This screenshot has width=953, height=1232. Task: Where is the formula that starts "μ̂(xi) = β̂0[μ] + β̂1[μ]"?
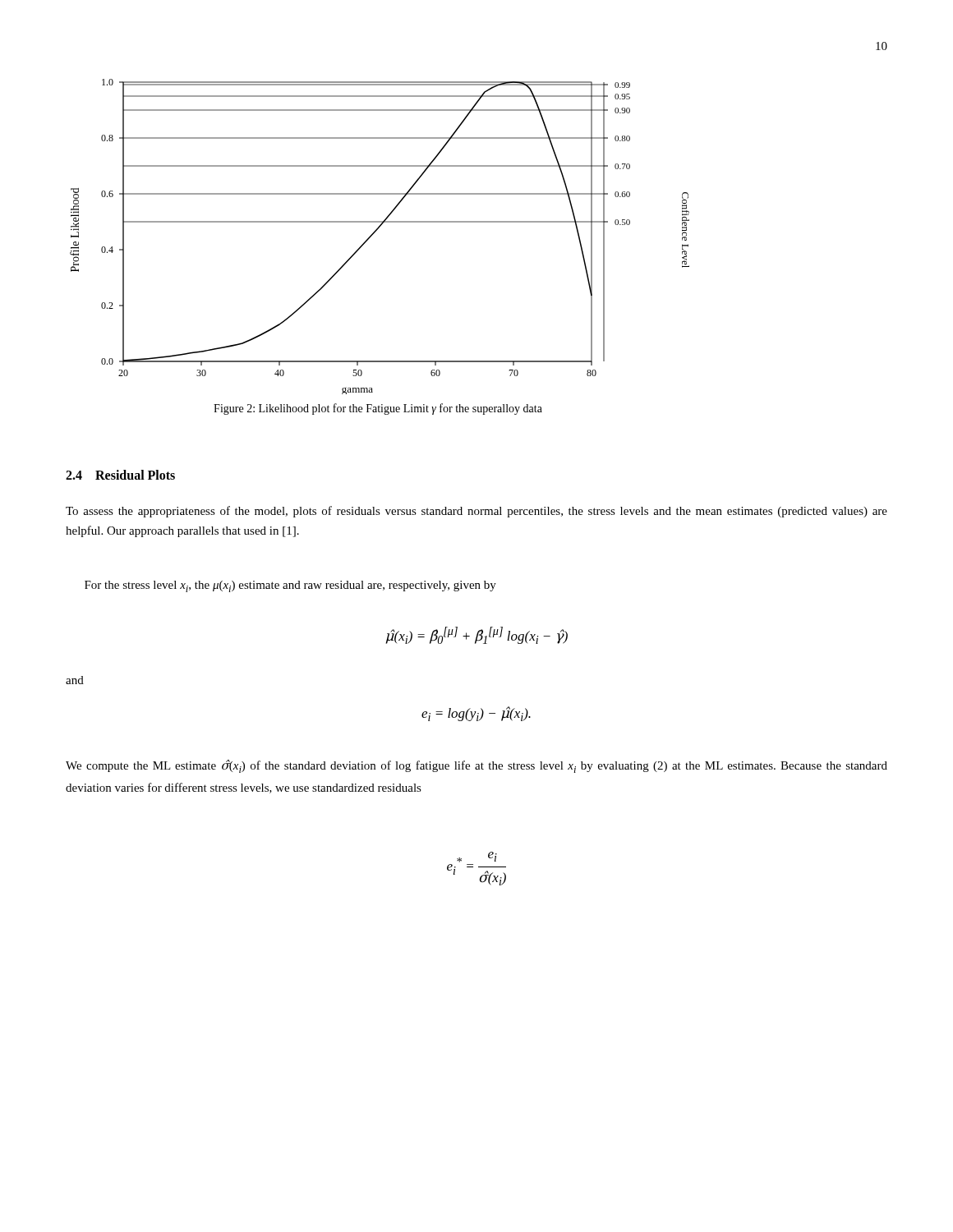coord(476,635)
